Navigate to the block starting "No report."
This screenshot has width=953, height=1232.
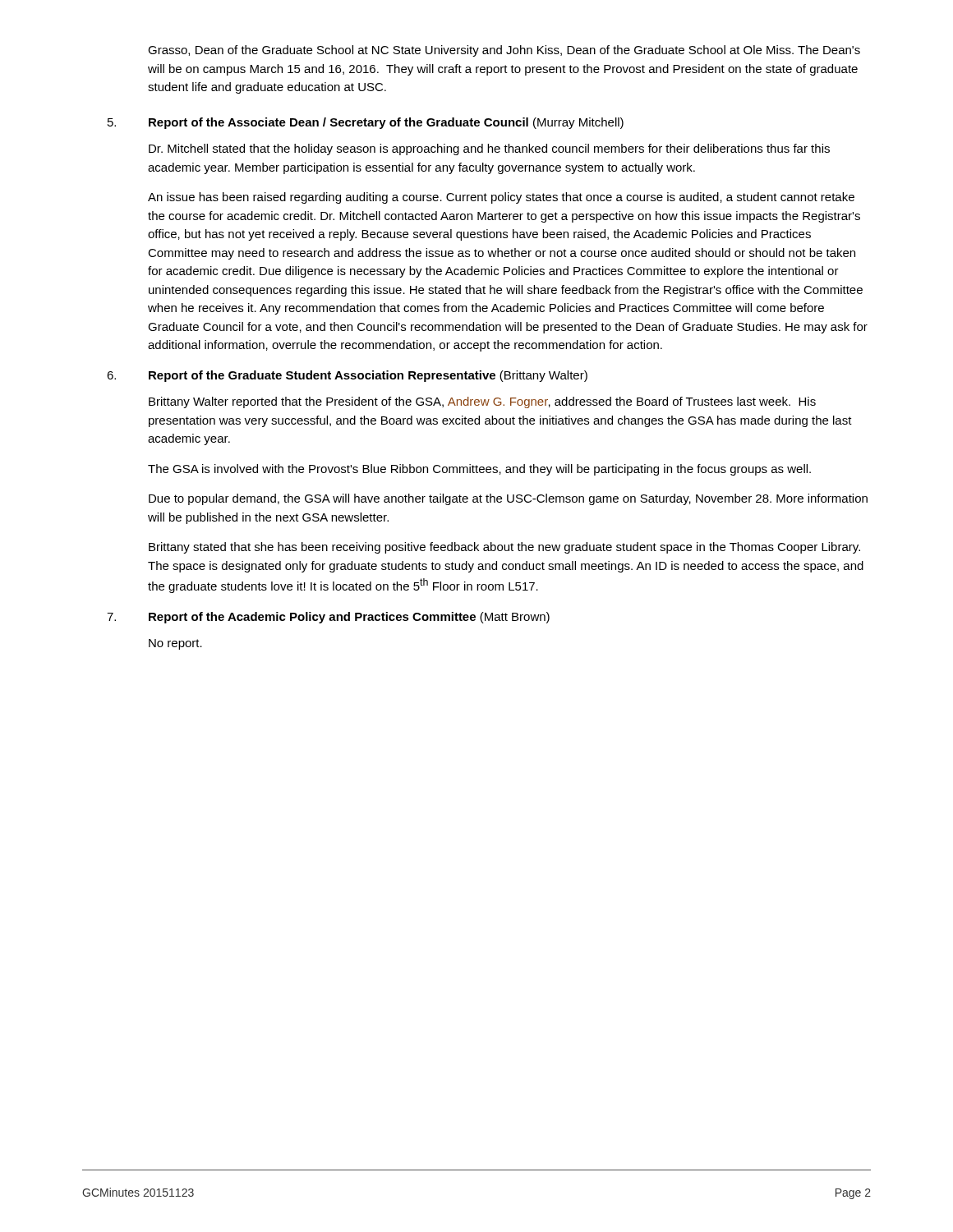175,643
